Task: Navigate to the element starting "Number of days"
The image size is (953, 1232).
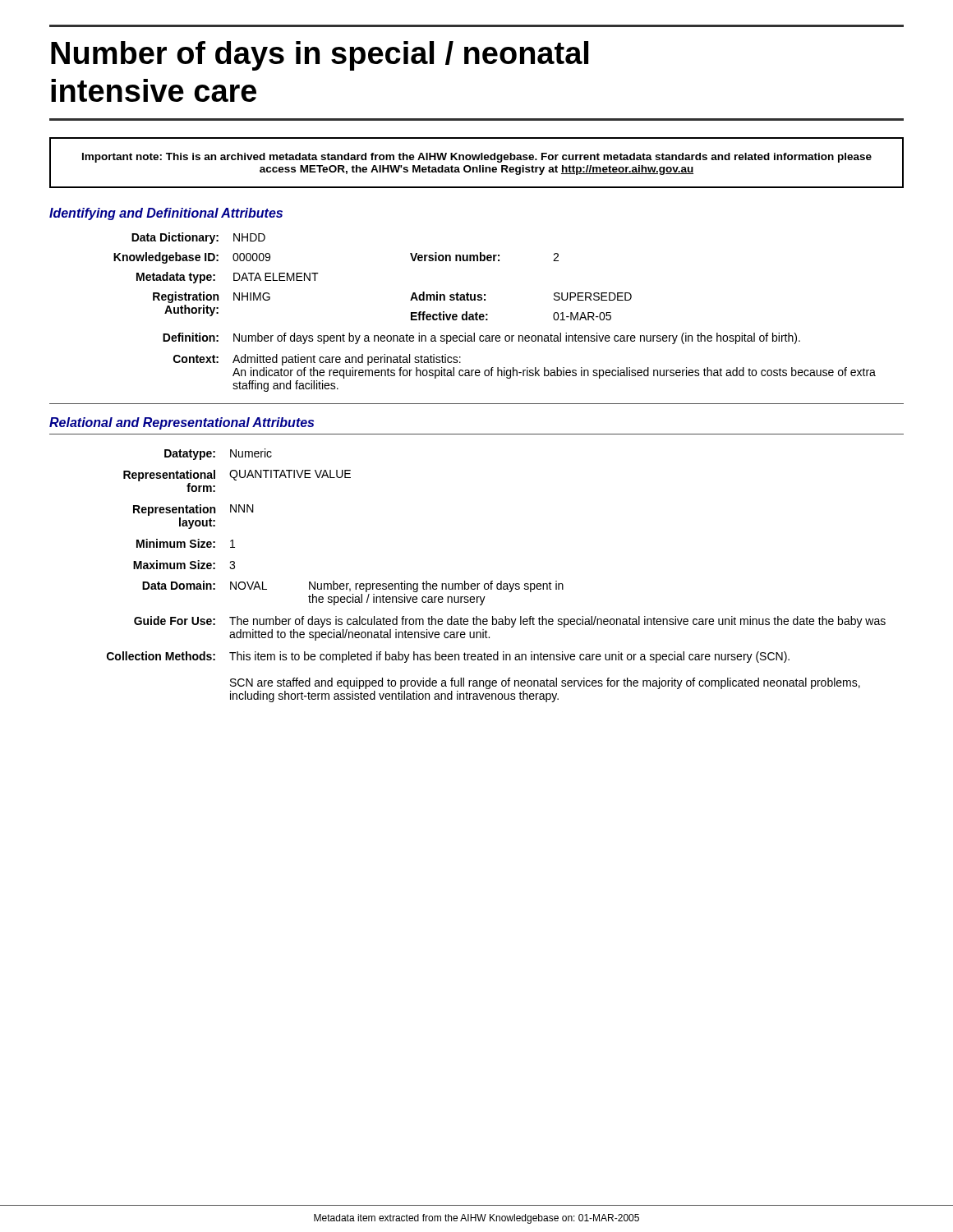Action: click(x=476, y=73)
